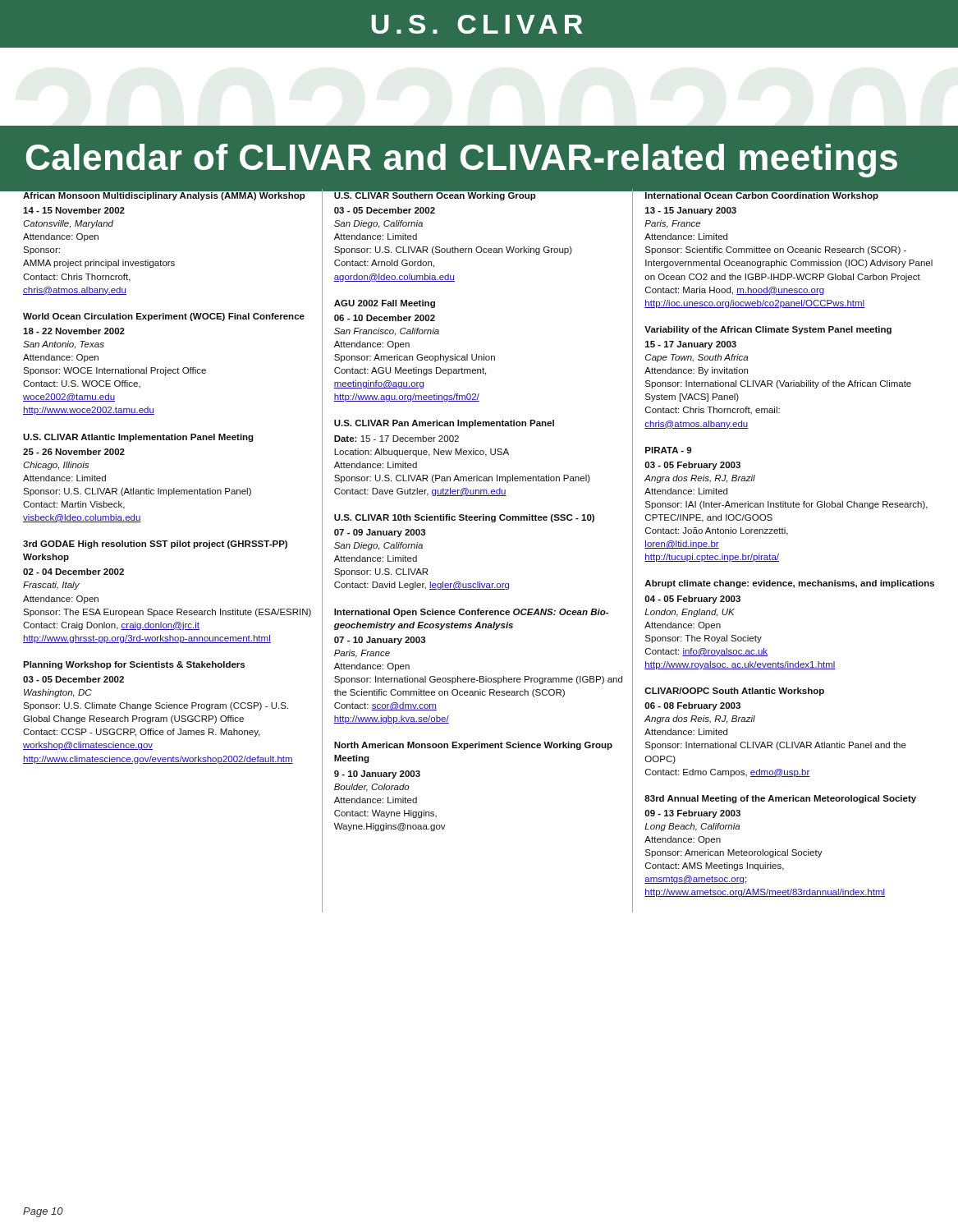Screen dimensions: 1232x958
Task: Point to the element starting "Calendar of CLIVAR and CLIVAR-related meetings"
Action: [479, 158]
